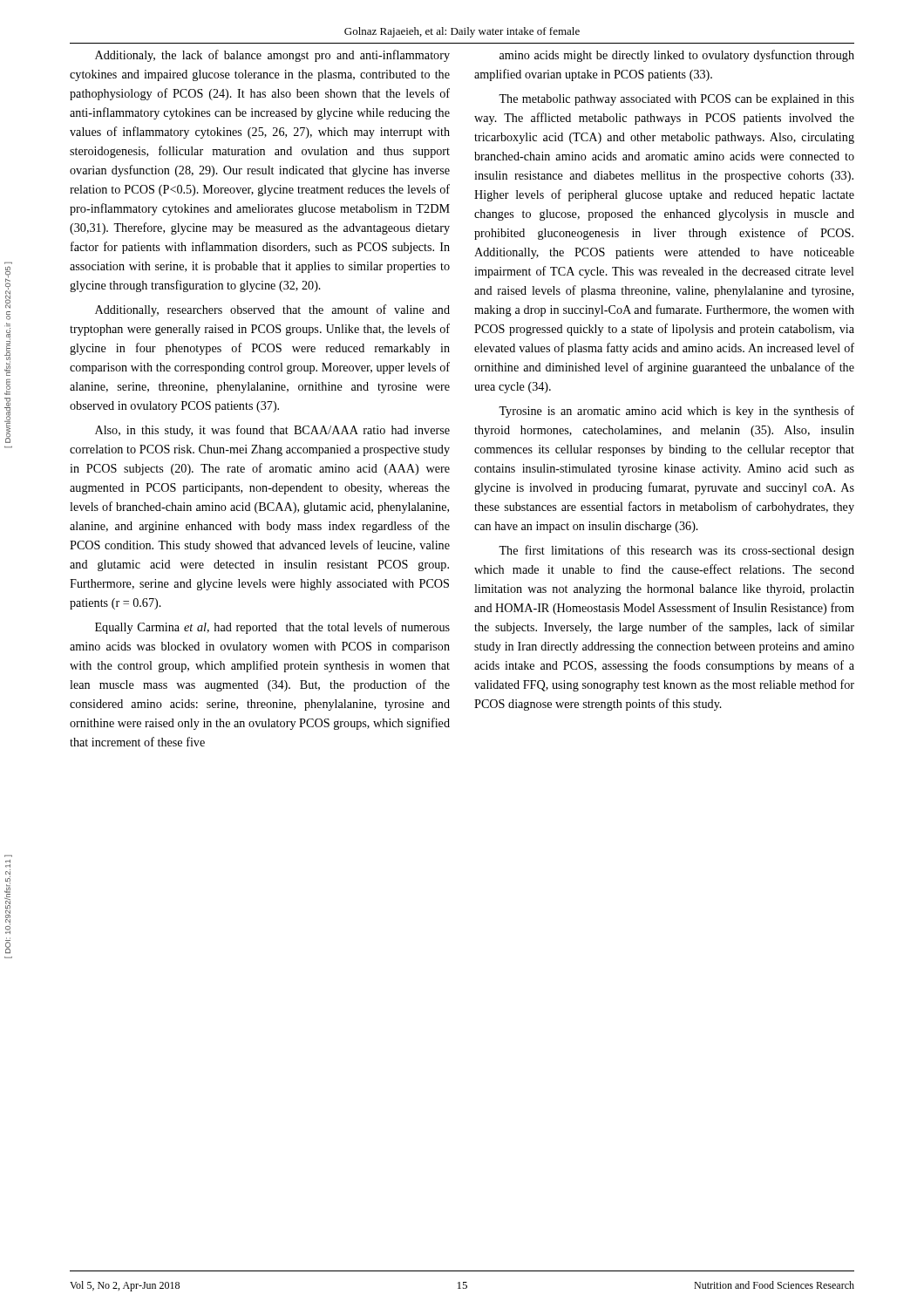Screen dimensions: 1308x924
Task: Locate the text block containing "amino acids might be directly linked to ovulatory"
Action: 664,65
